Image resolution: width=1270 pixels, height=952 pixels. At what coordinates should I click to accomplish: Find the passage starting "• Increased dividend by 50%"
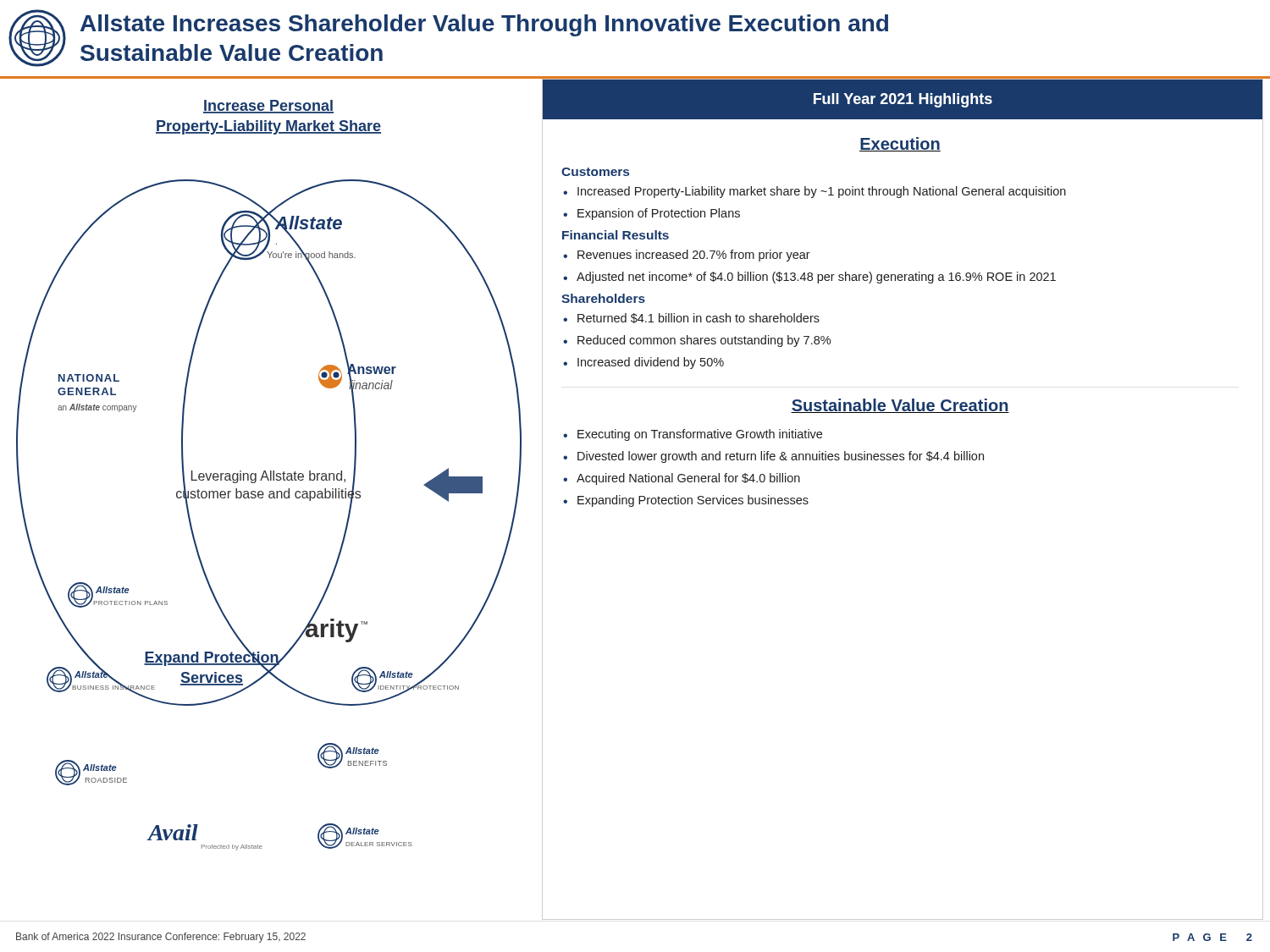point(644,363)
